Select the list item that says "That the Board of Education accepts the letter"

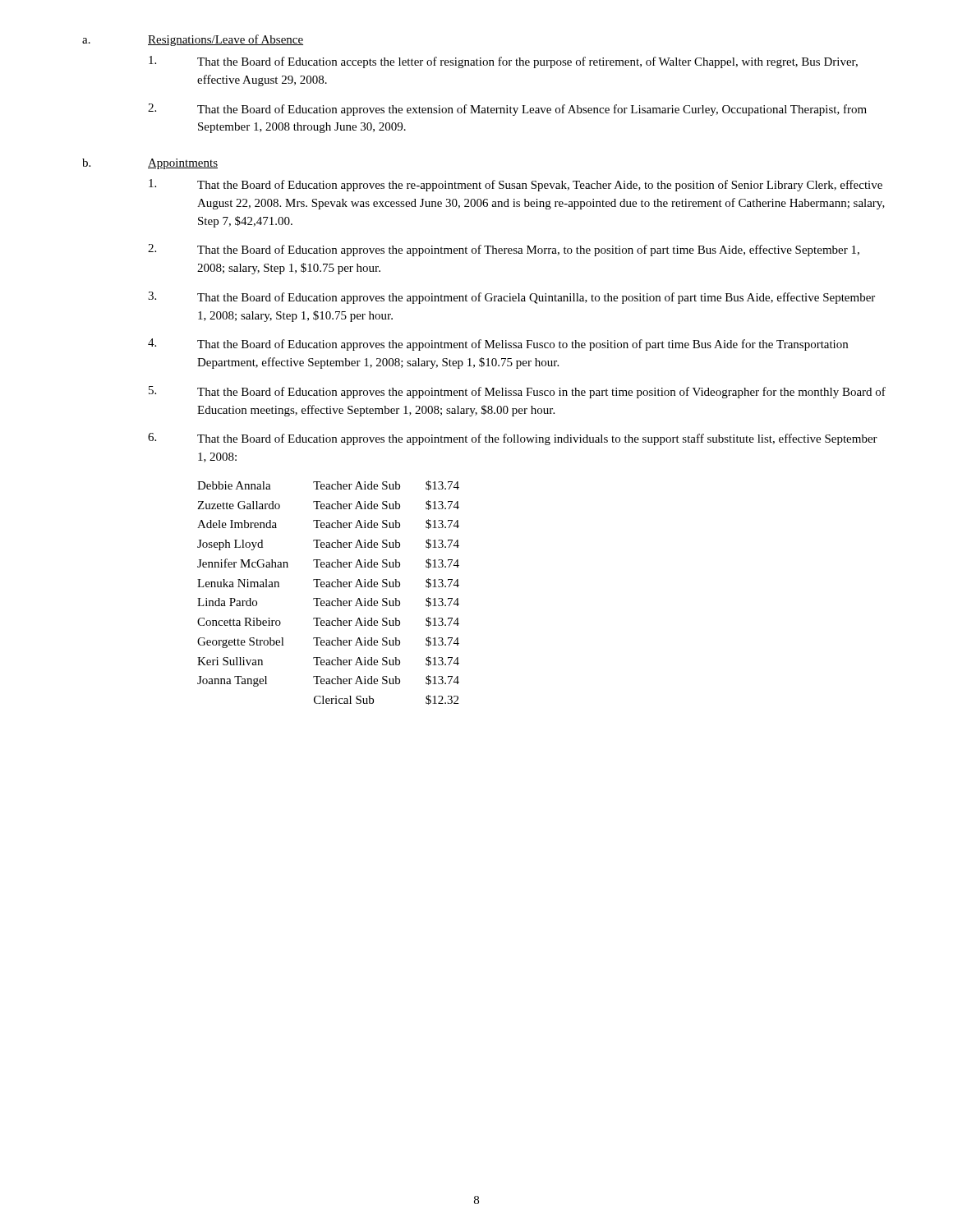pyautogui.click(x=528, y=71)
